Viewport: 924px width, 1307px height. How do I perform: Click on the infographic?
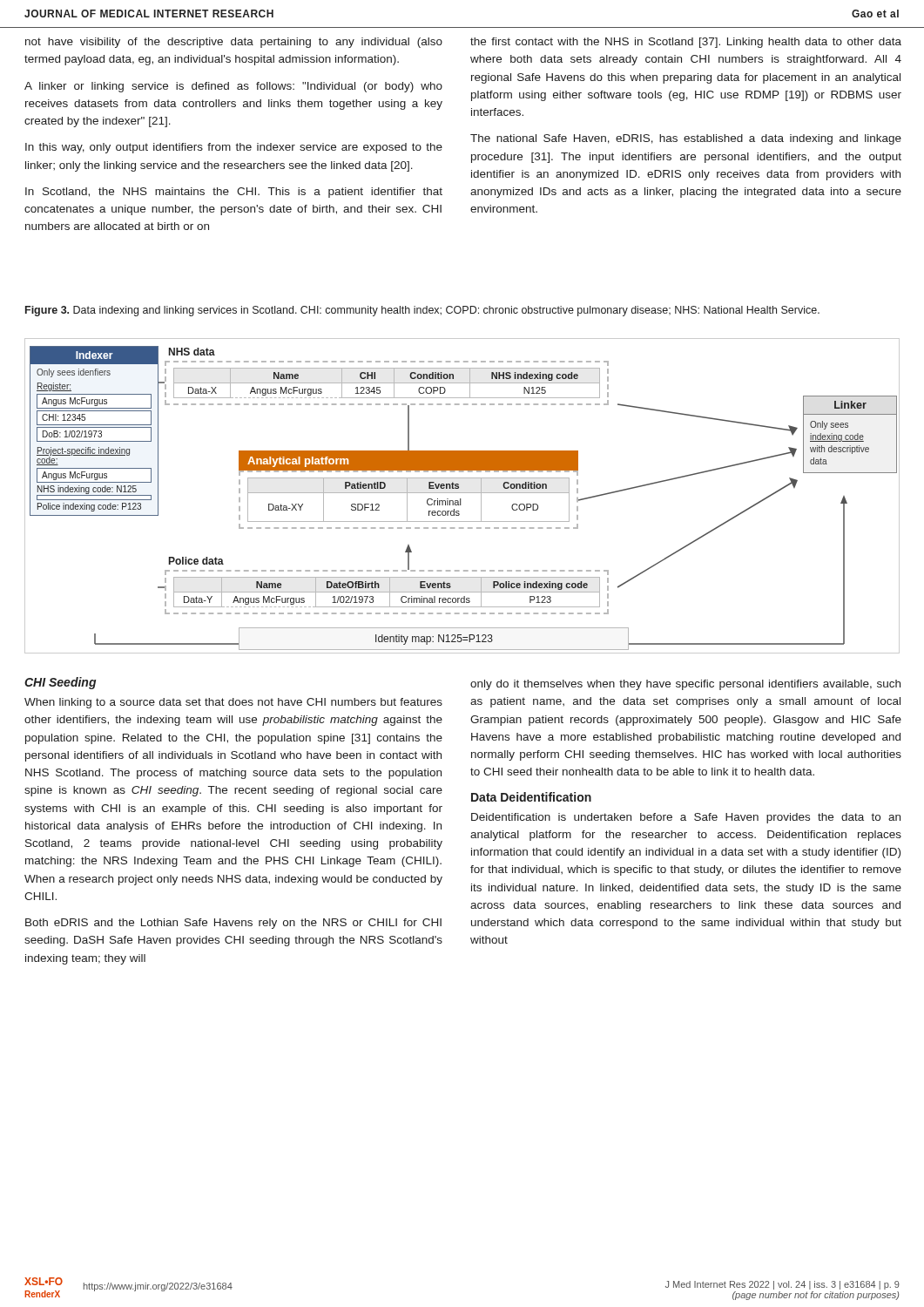click(x=462, y=496)
